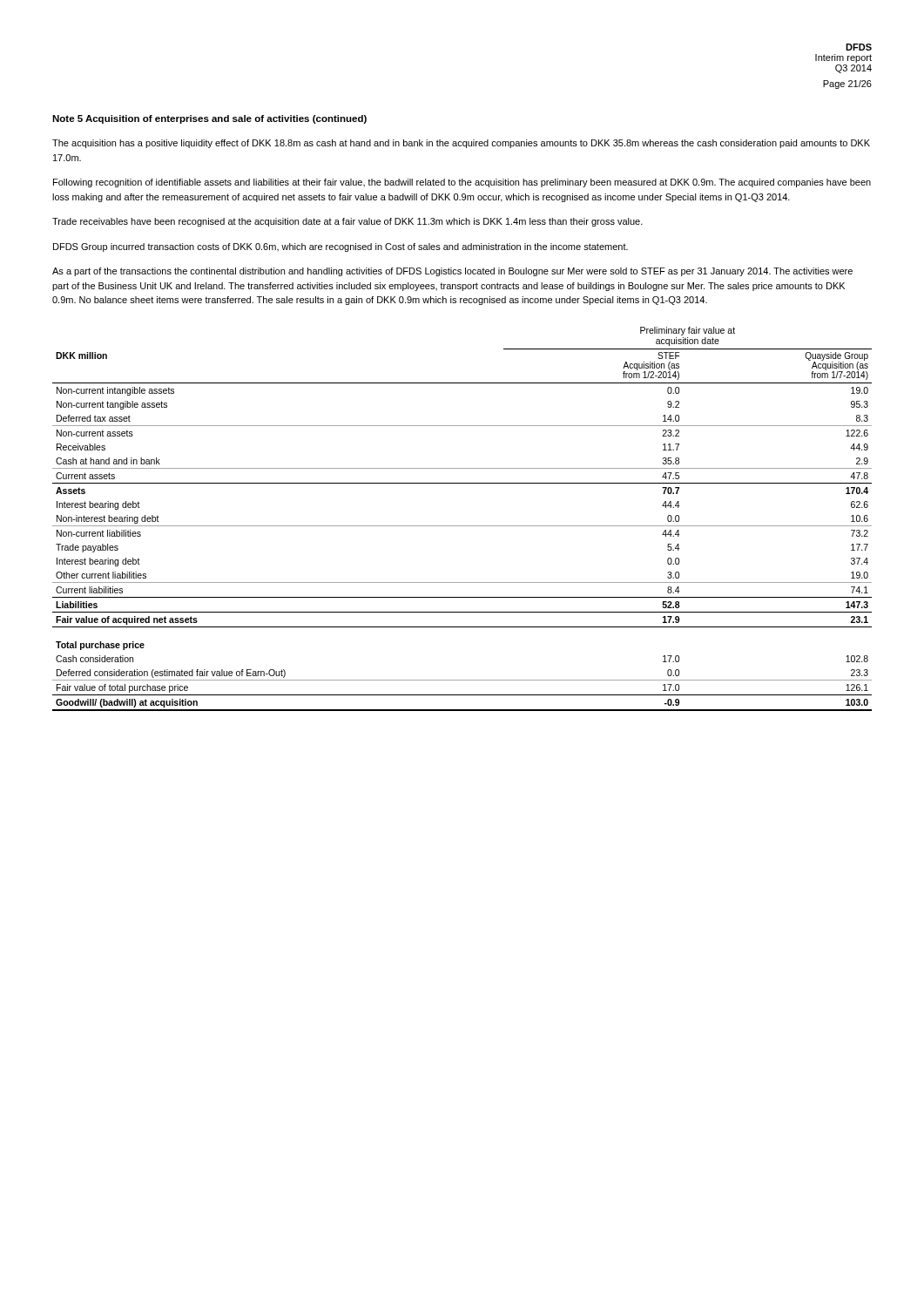Where is the passage that starts "DFDS Group incurred transaction"?

(340, 246)
